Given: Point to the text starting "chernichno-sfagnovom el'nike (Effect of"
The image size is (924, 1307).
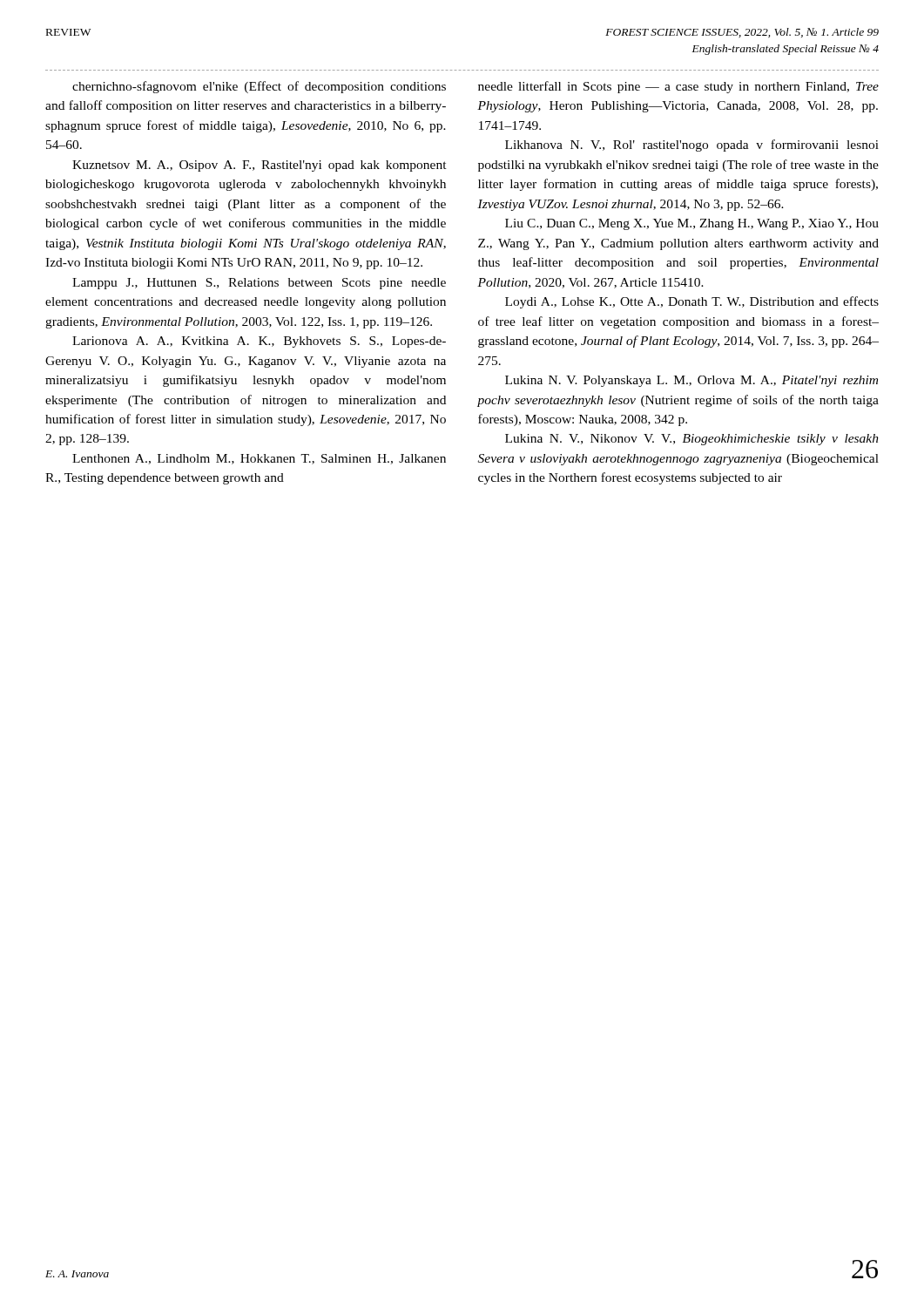Looking at the screenshot, I should (x=246, y=282).
